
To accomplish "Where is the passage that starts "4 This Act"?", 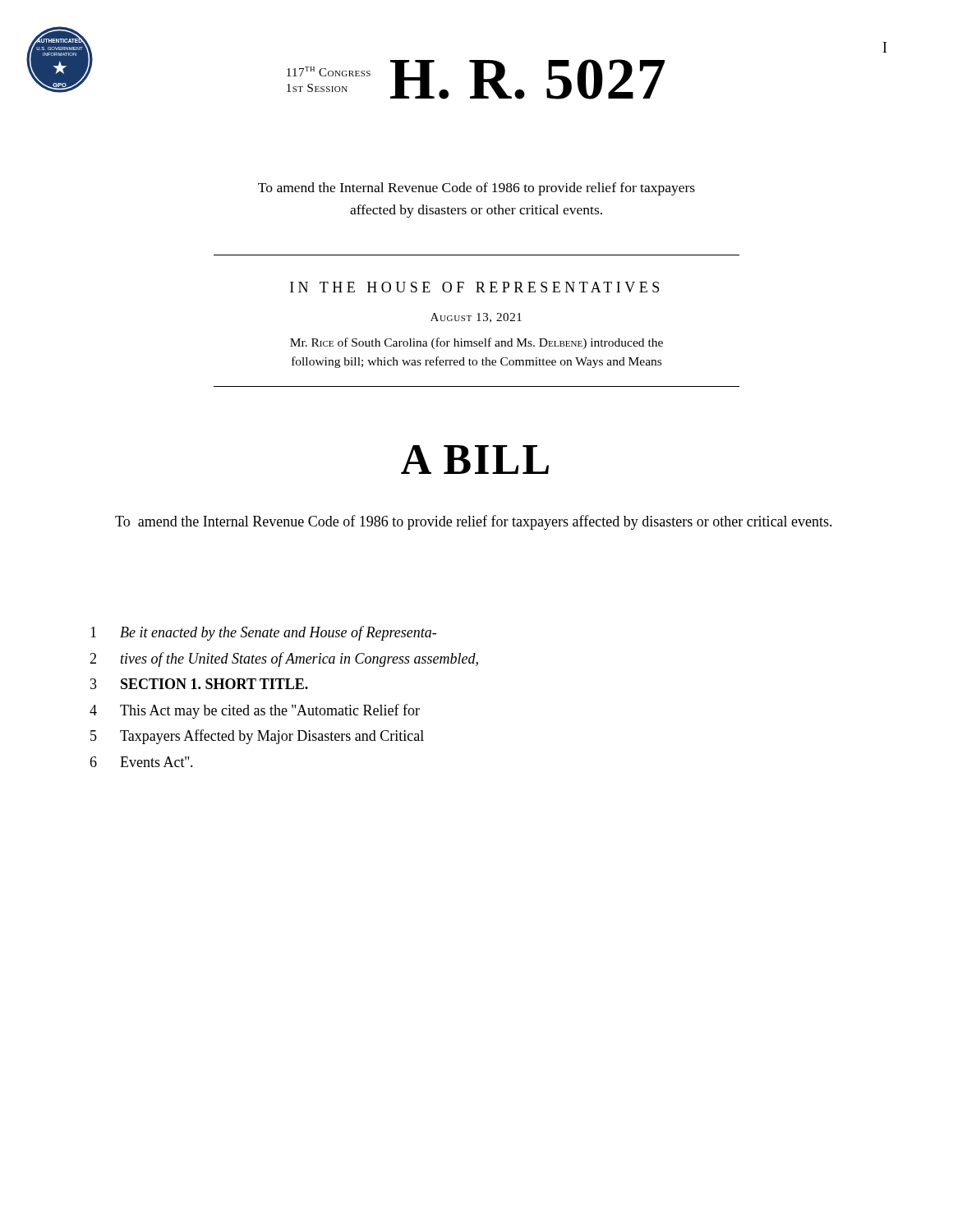I will pyautogui.click(x=255, y=711).
